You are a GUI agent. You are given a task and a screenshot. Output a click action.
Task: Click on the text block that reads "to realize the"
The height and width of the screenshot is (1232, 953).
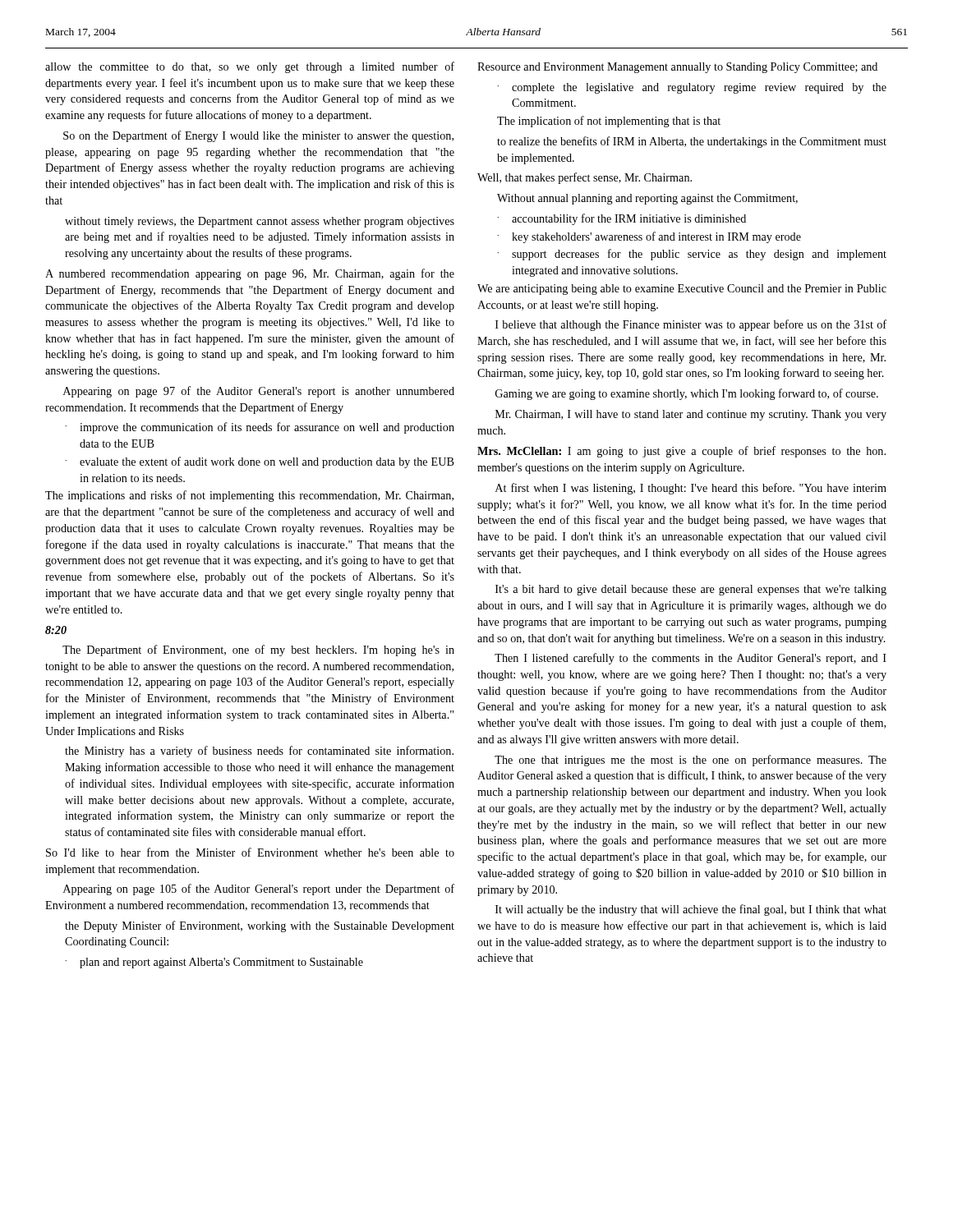(x=692, y=149)
